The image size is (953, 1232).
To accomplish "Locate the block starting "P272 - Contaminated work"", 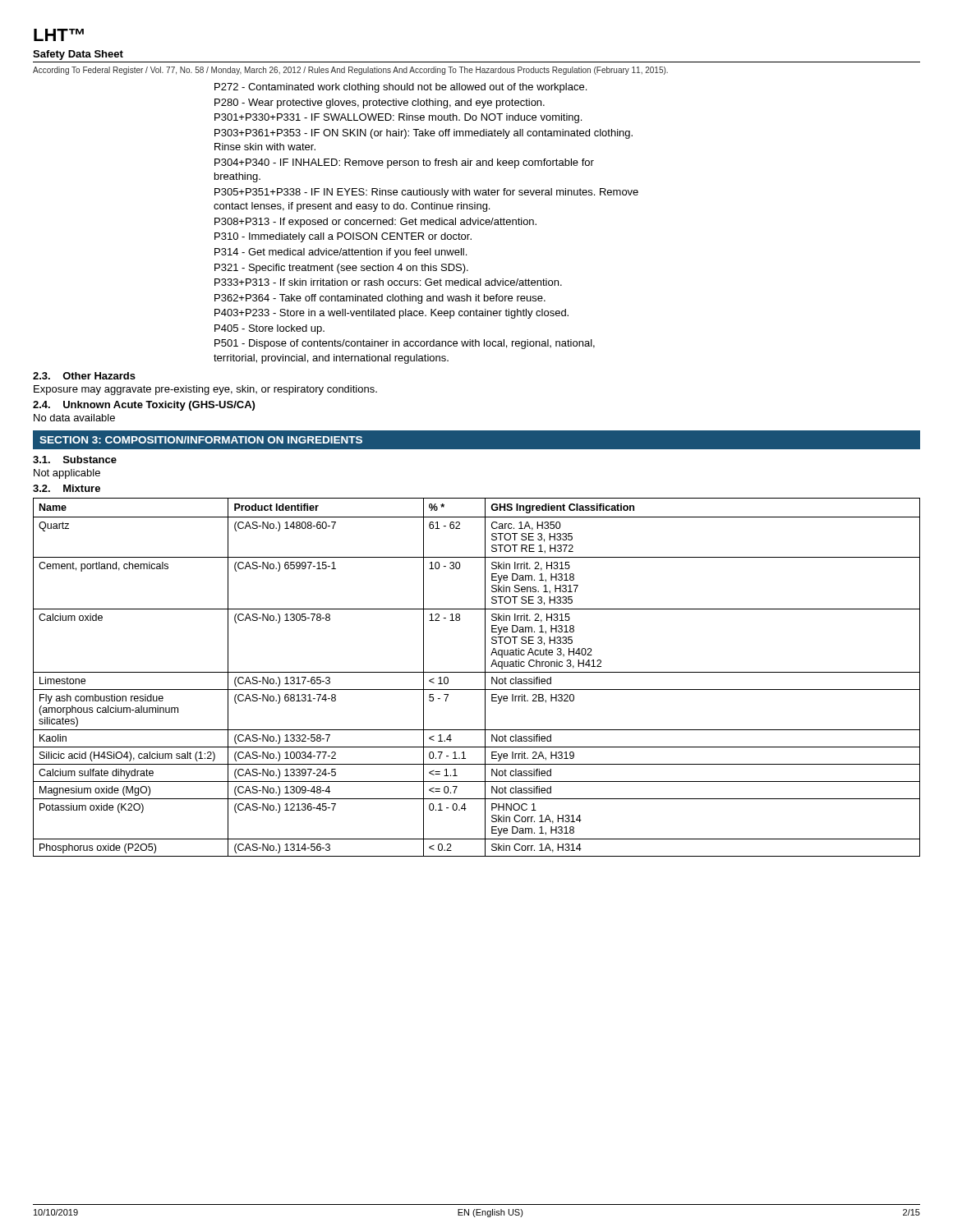I will [x=567, y=87].
